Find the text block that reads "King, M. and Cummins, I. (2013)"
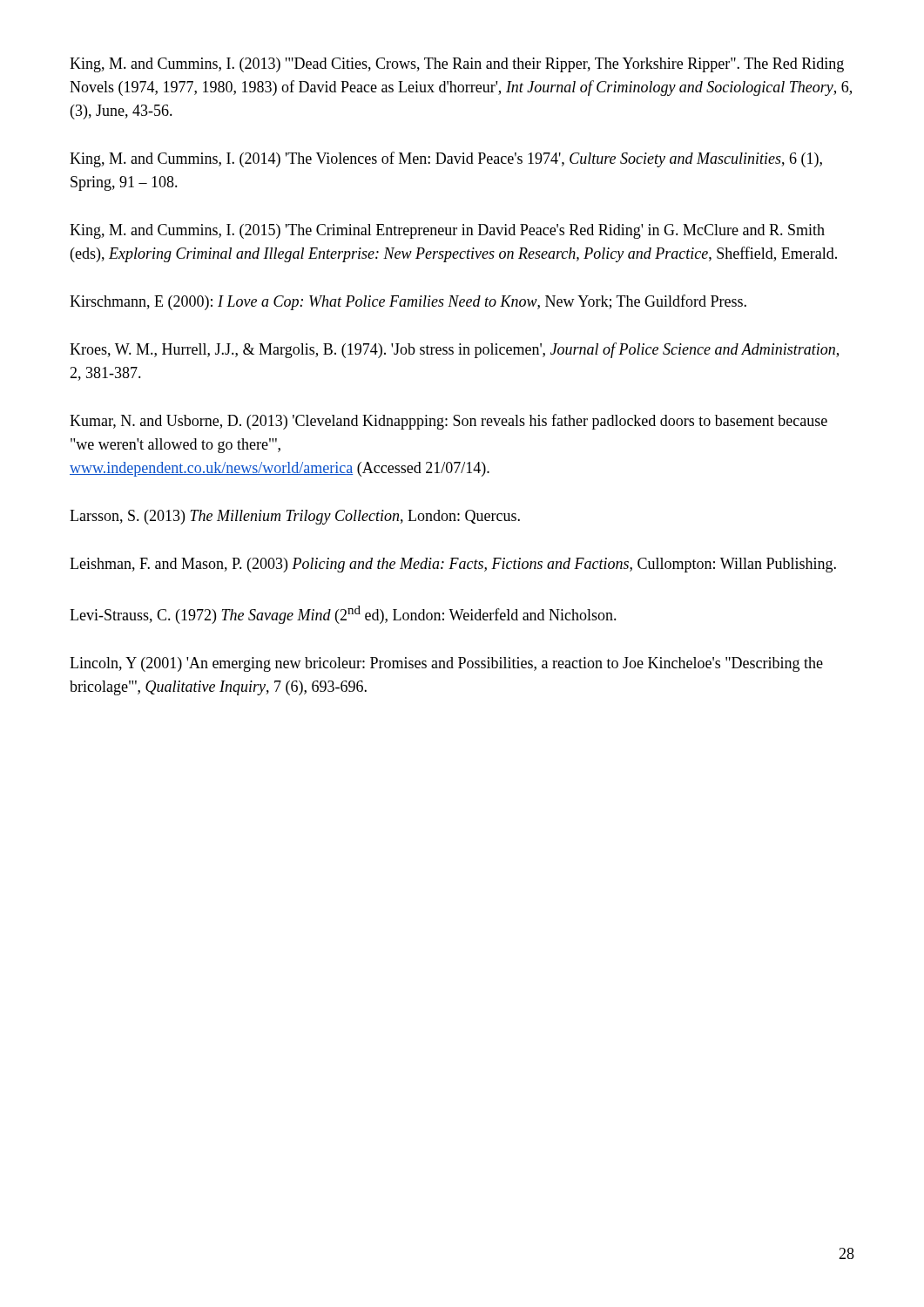Screen dimensions: 1307x924 point(461,87)
